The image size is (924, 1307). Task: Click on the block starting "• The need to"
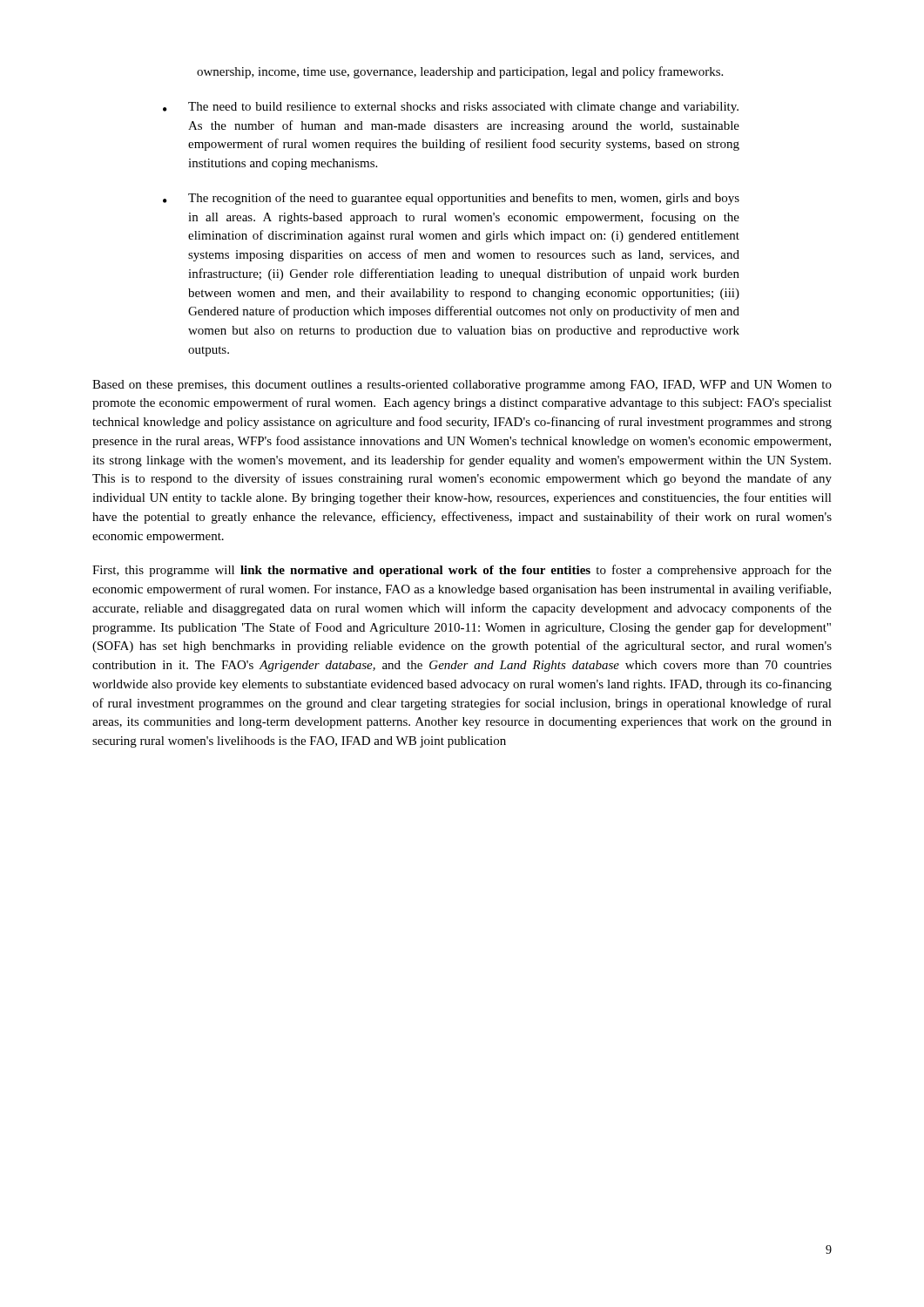coord(451,135)
